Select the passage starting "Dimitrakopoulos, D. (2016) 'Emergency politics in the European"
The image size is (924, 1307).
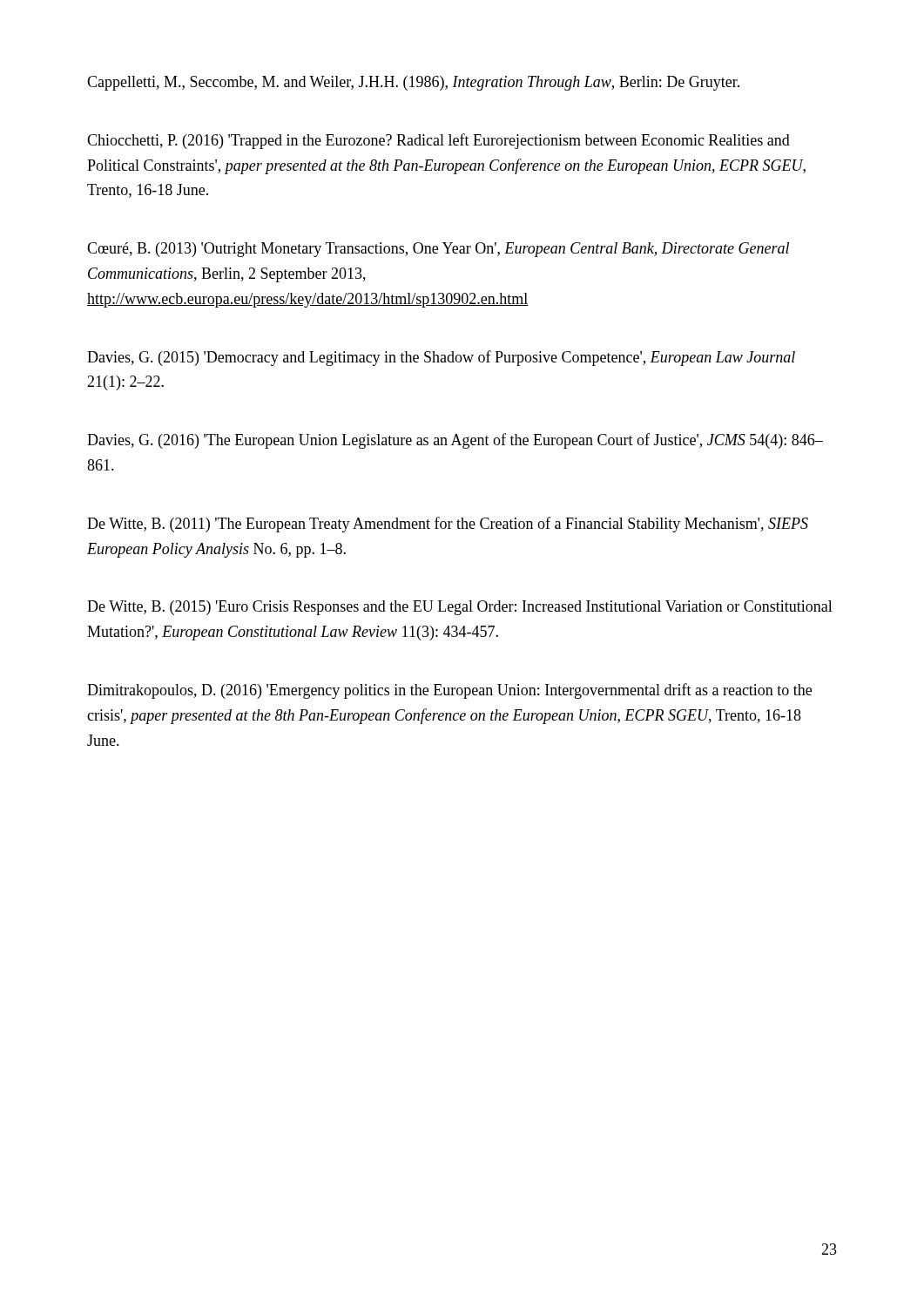(450, 715)
